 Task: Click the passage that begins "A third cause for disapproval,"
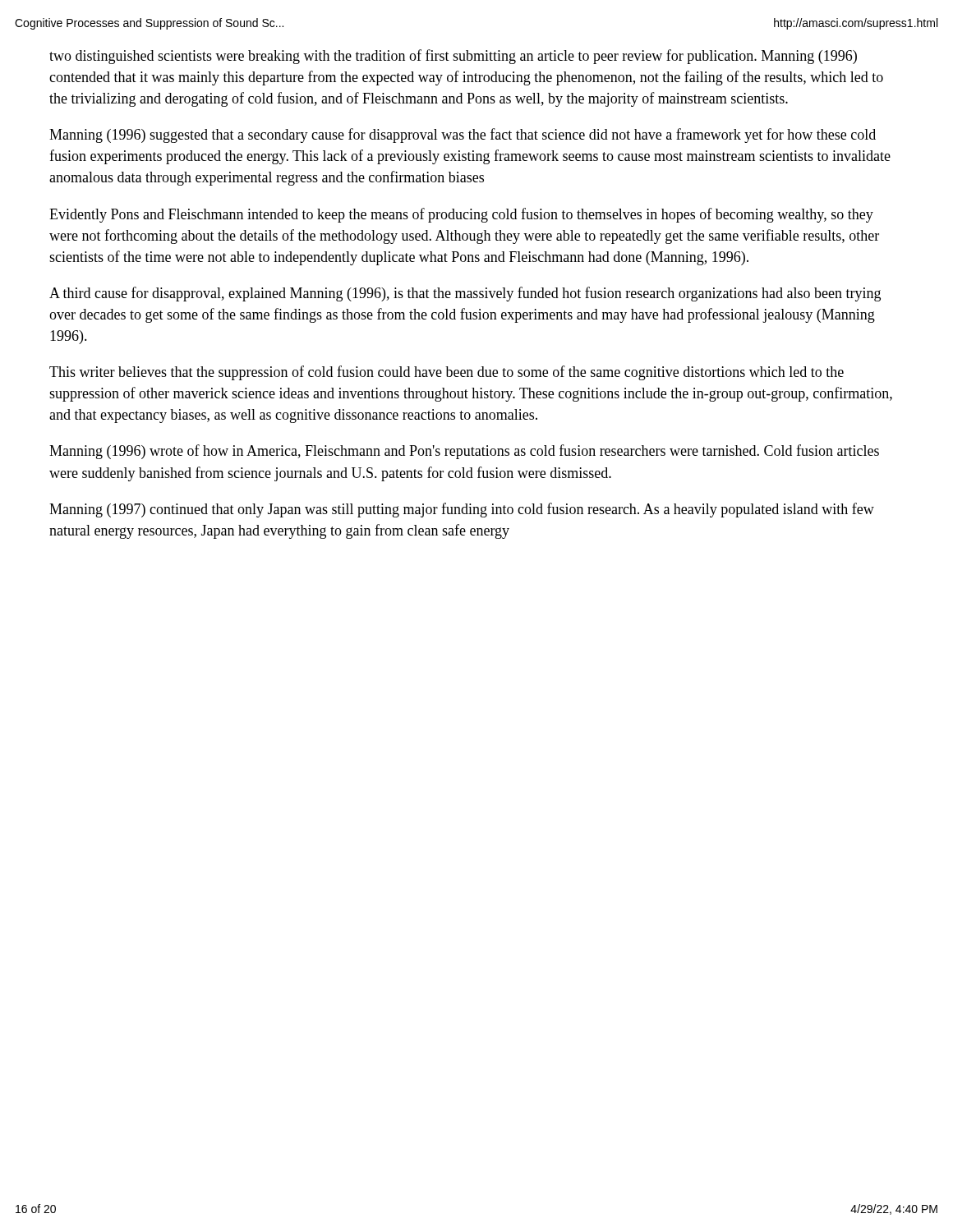click(465, 315)
